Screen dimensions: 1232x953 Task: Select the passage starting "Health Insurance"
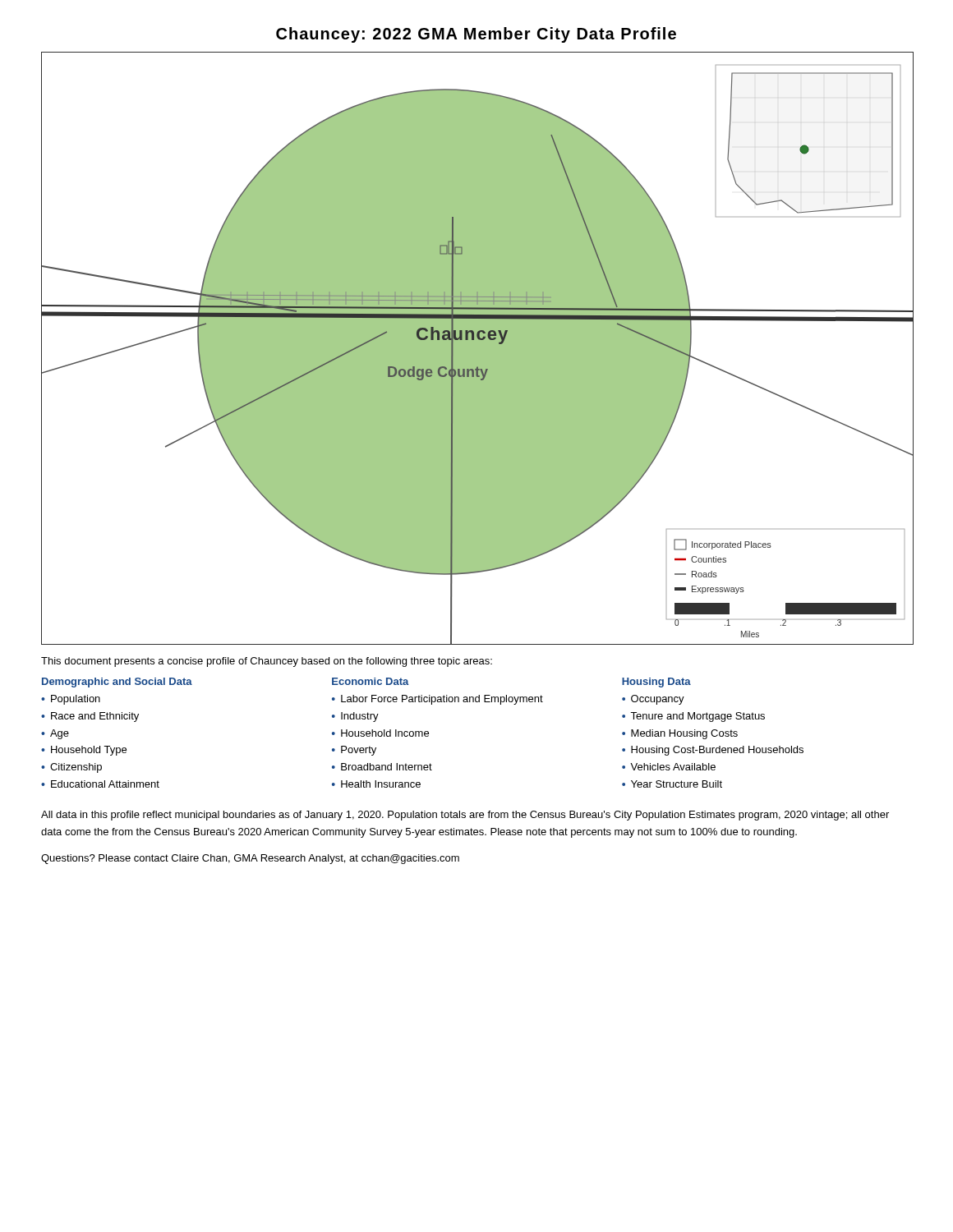(x=381, y=784)
